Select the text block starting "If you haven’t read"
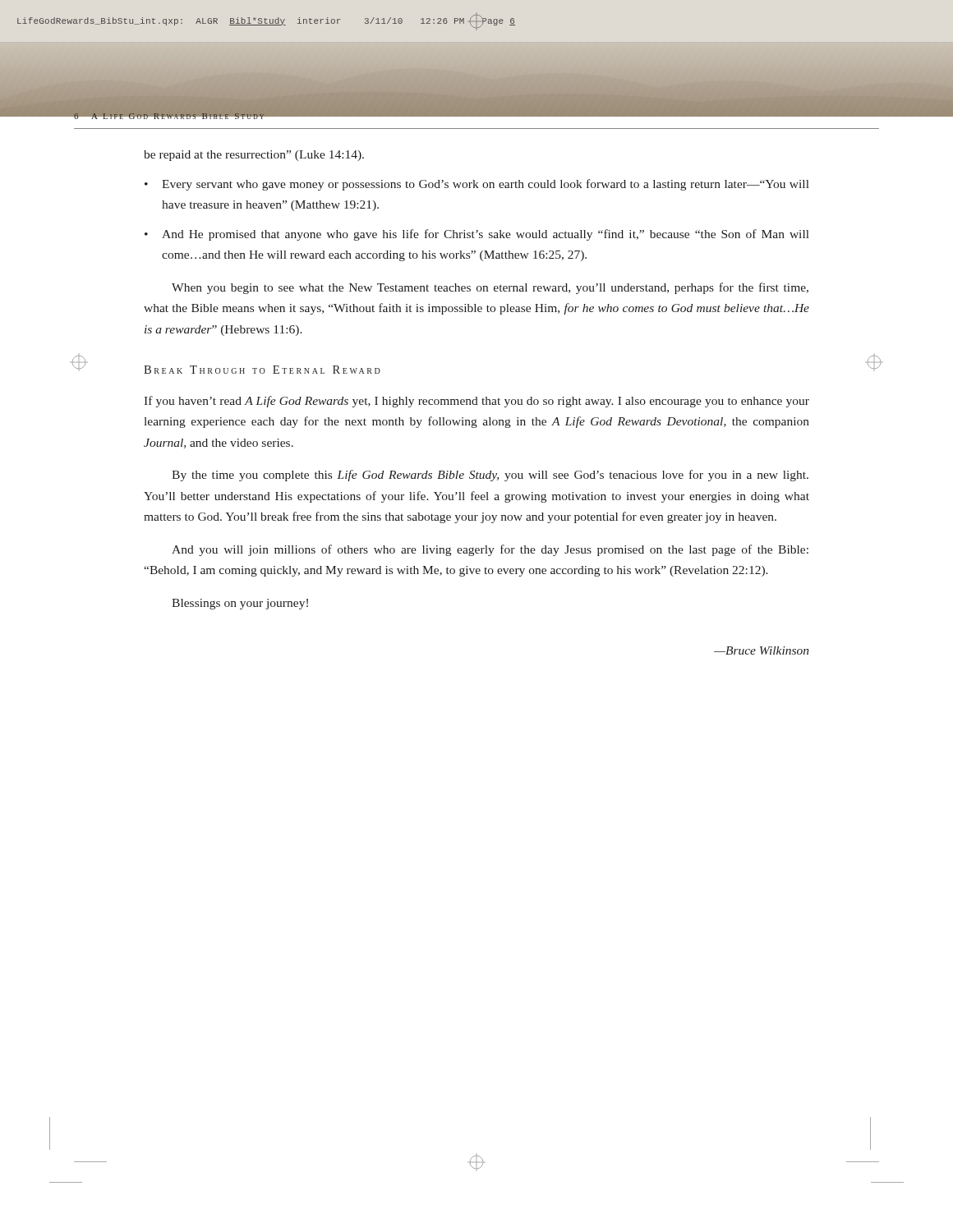The width and height of the screenshot is (953, 1232). coord(476,421)
